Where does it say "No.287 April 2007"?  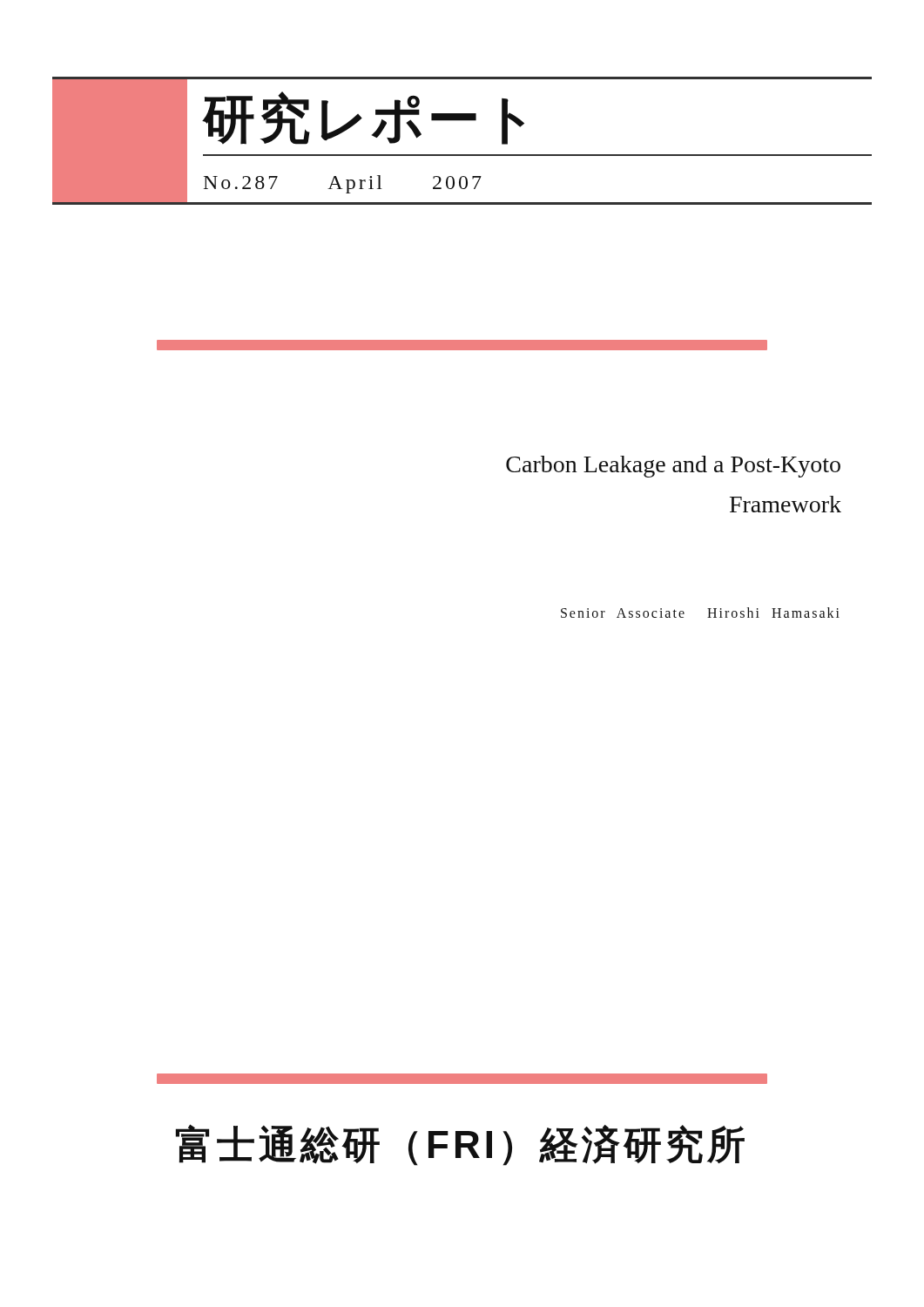pyautogui.click(x=344, y=182)
